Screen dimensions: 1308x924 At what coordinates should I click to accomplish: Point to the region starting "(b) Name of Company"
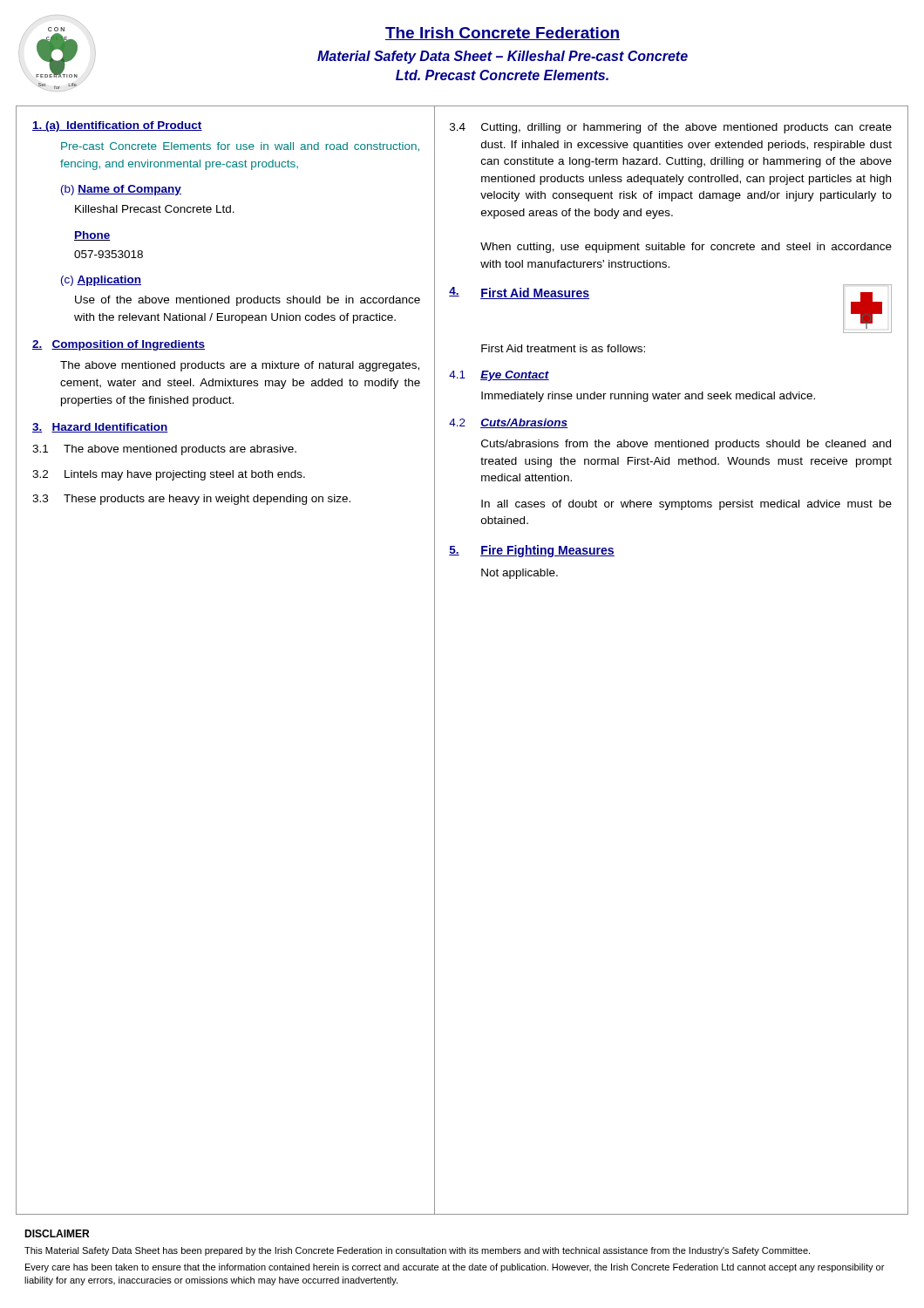point(121,189)
